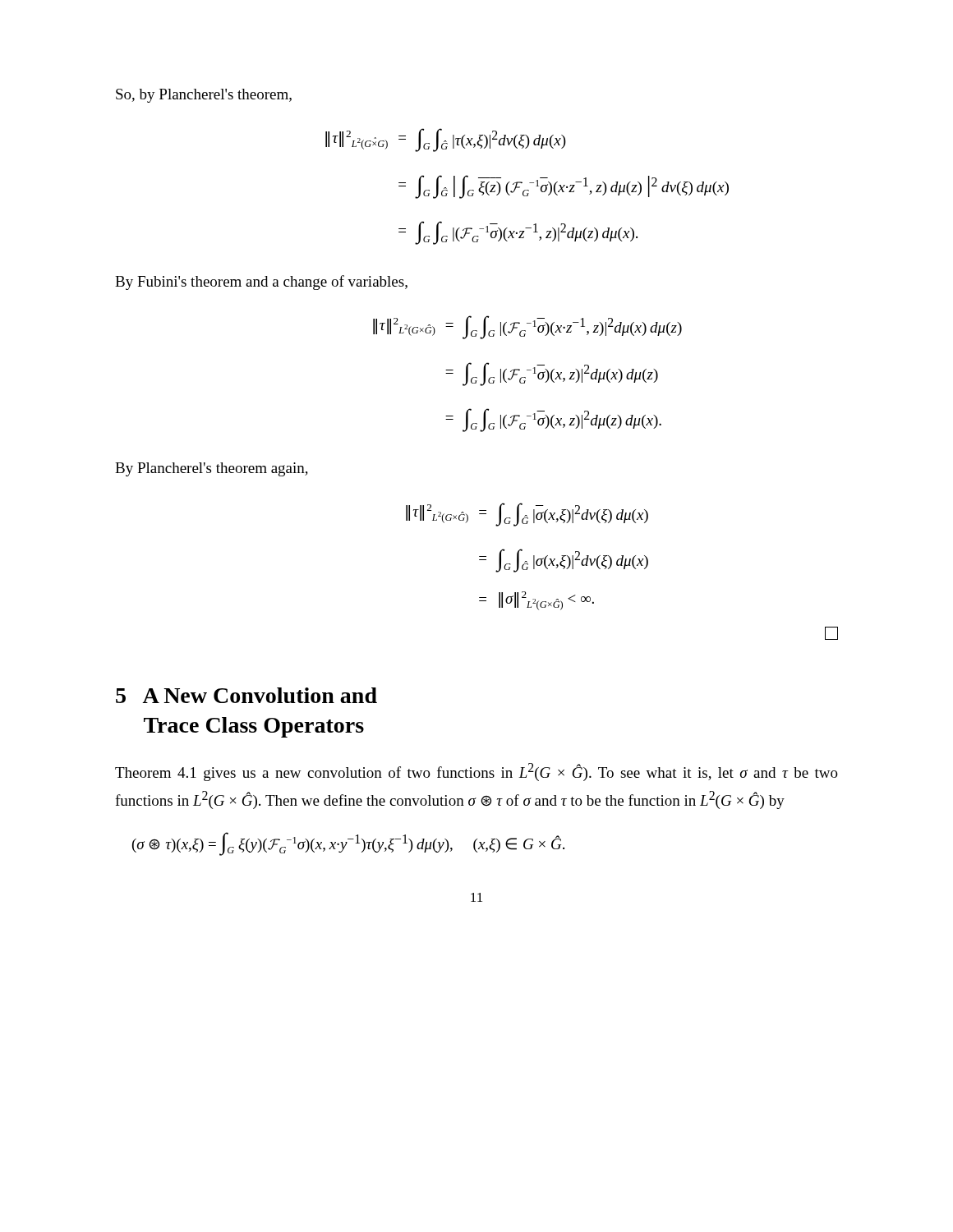Click the section header that begins "5 A New Convolution and Trace Class"
The image size is (953, 1232).
coord(246,710)
